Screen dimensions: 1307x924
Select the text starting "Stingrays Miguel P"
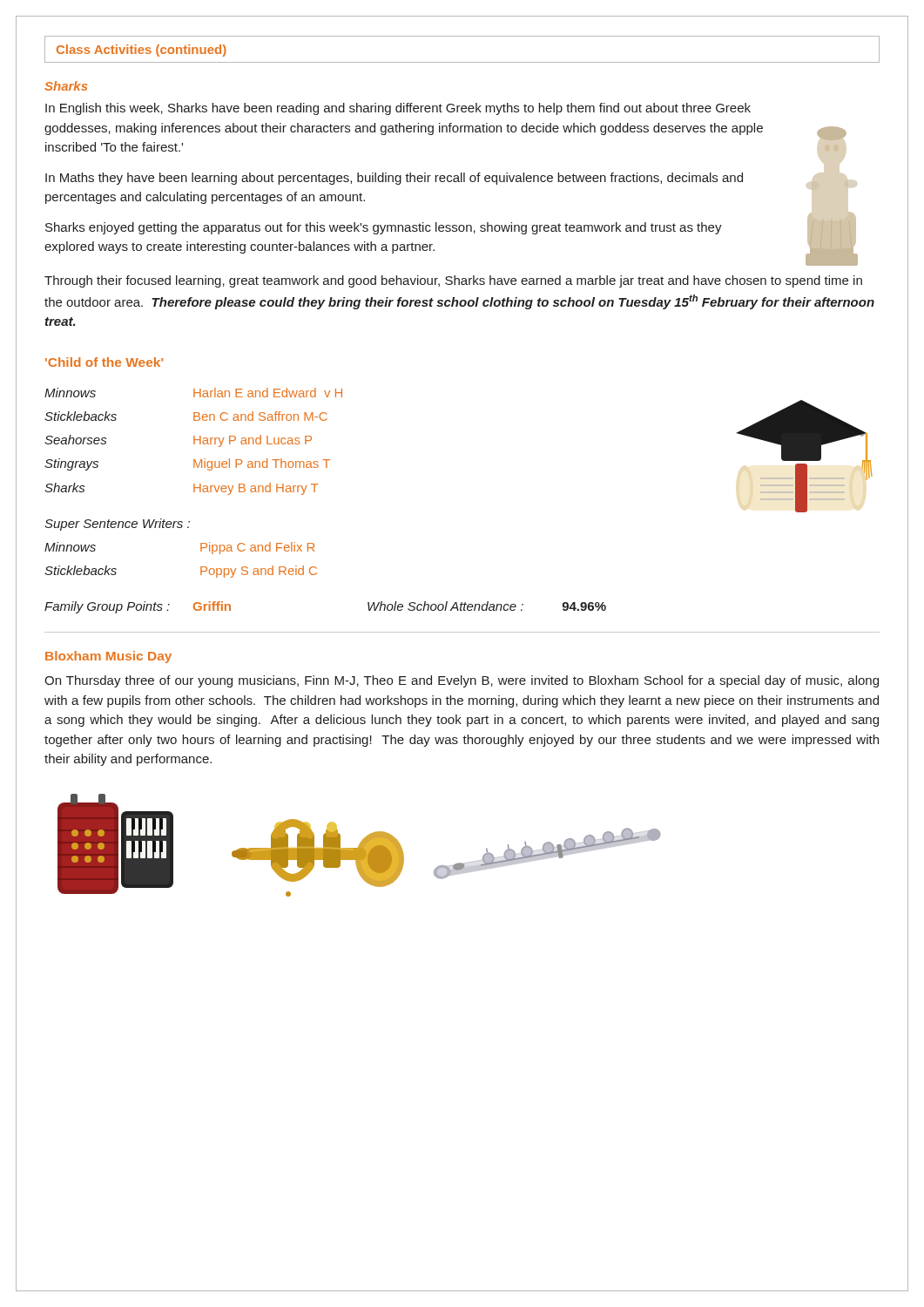(x=187, y=463)
